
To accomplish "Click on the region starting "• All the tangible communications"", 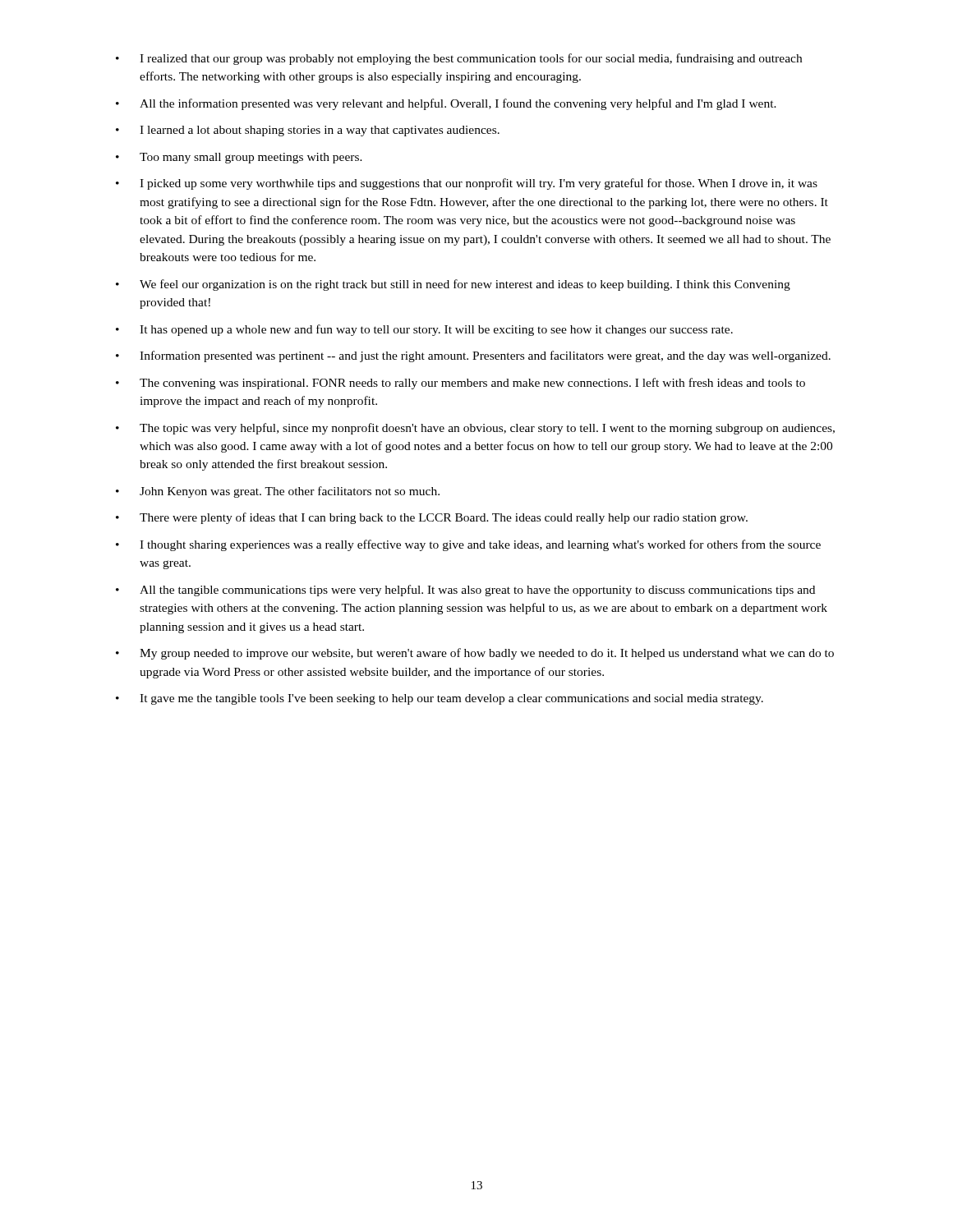I will [x=476, y=608].
